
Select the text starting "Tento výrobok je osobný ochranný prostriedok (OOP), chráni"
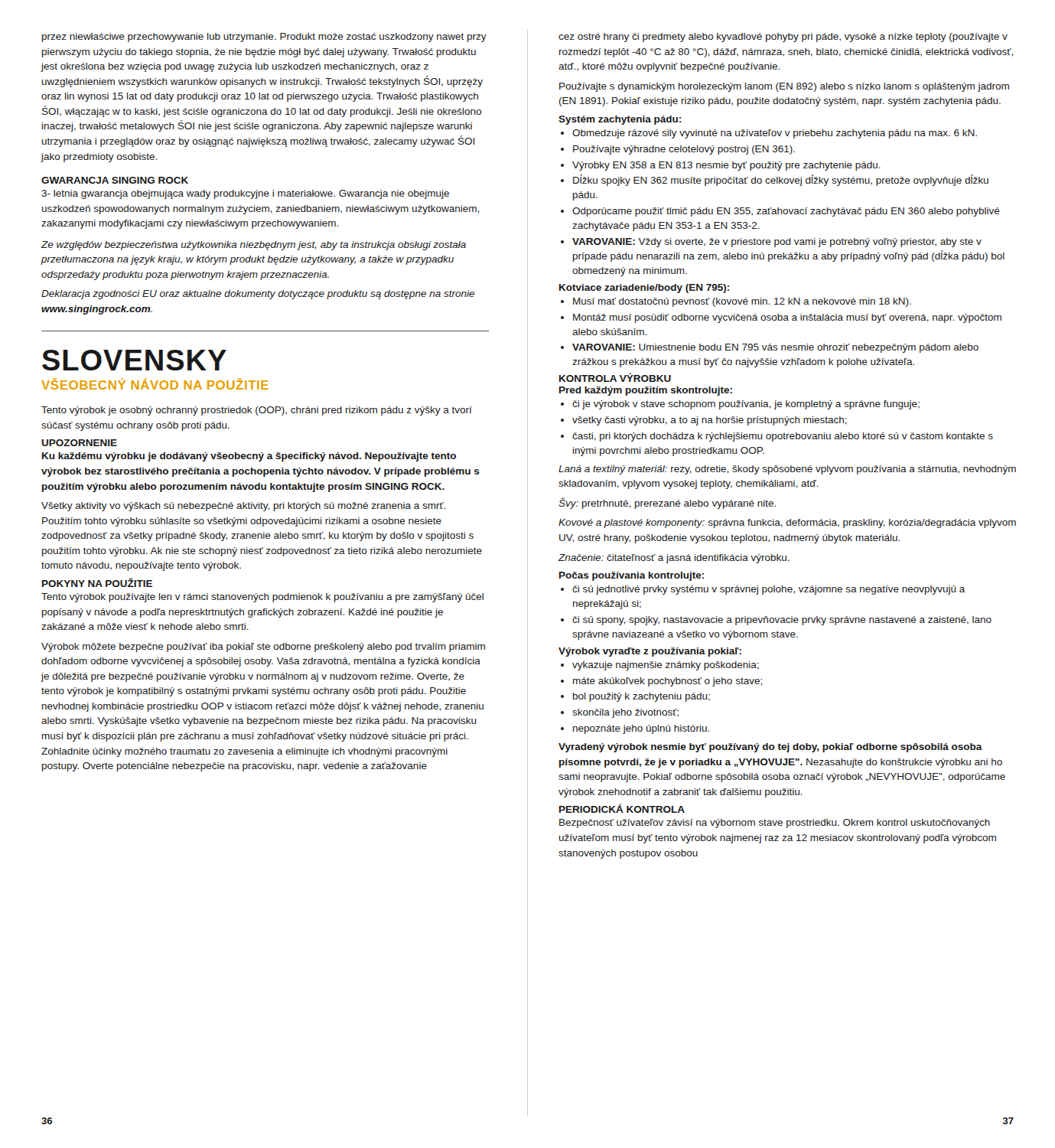tap(265, 418)
